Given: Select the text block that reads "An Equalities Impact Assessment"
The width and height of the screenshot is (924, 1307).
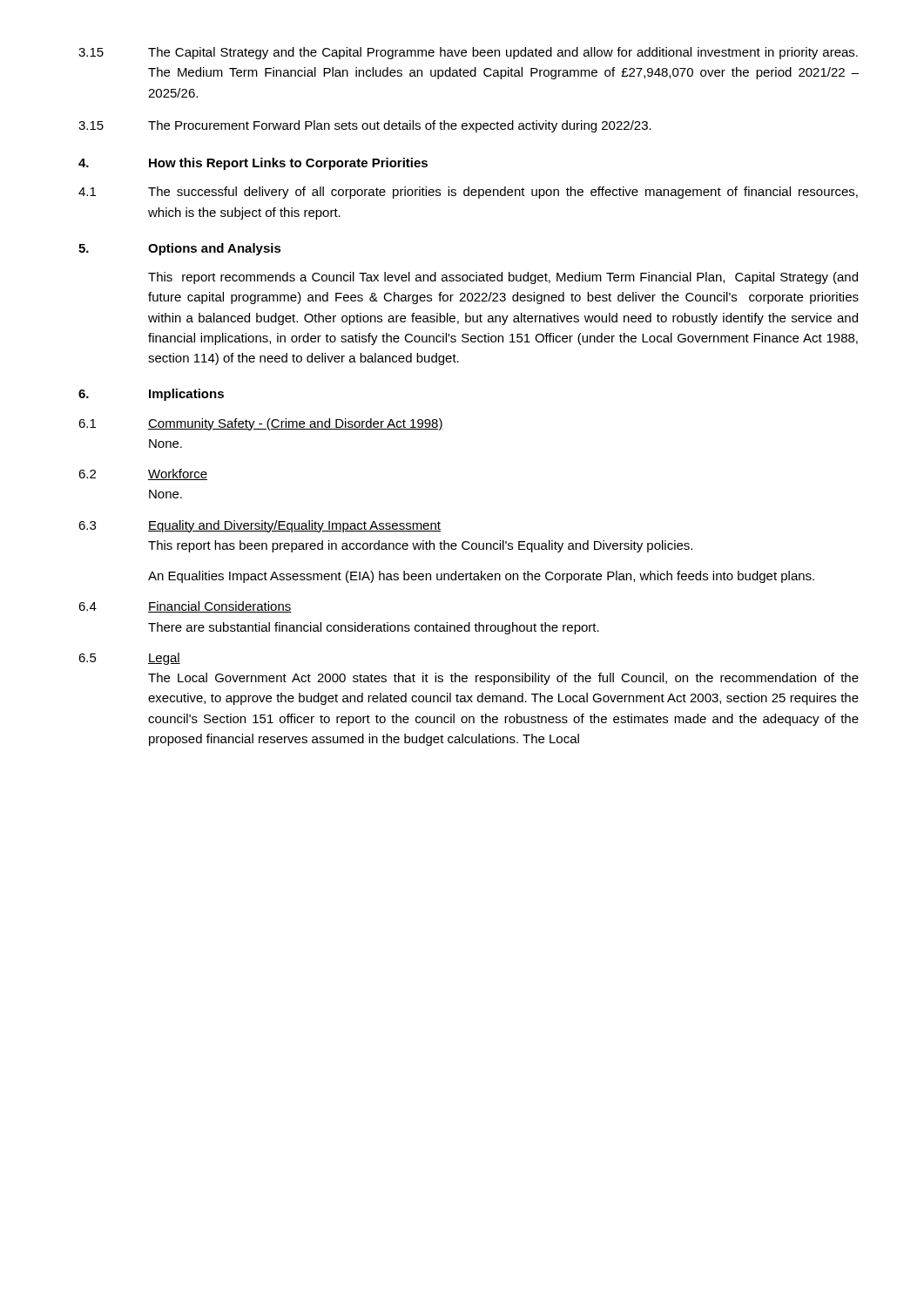Looking at the screenshot, I should tap(482, 576).
